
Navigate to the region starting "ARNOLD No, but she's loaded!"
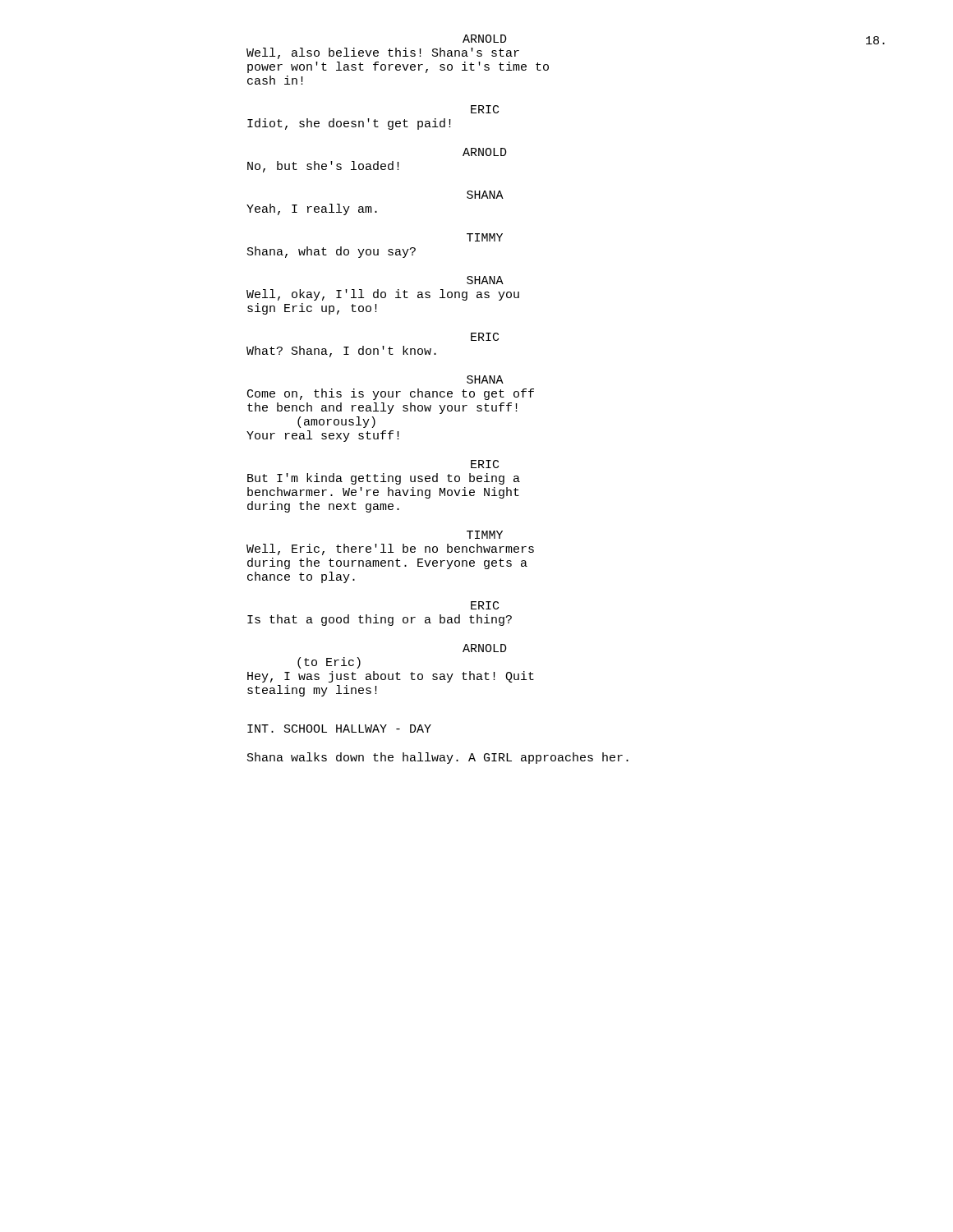click(x=485, y=160)
